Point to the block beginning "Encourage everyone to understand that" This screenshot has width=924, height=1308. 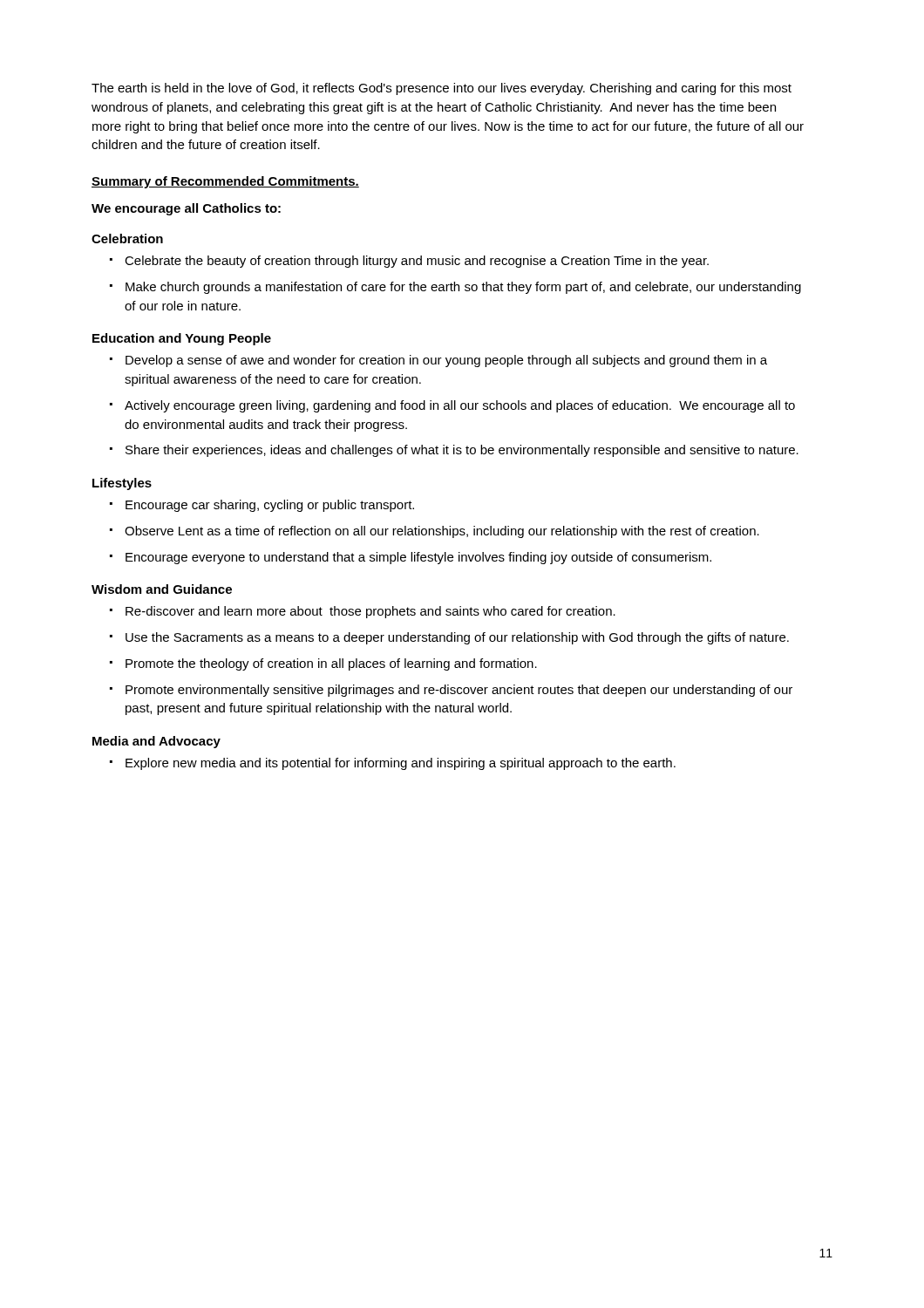(x=419, y=556)
